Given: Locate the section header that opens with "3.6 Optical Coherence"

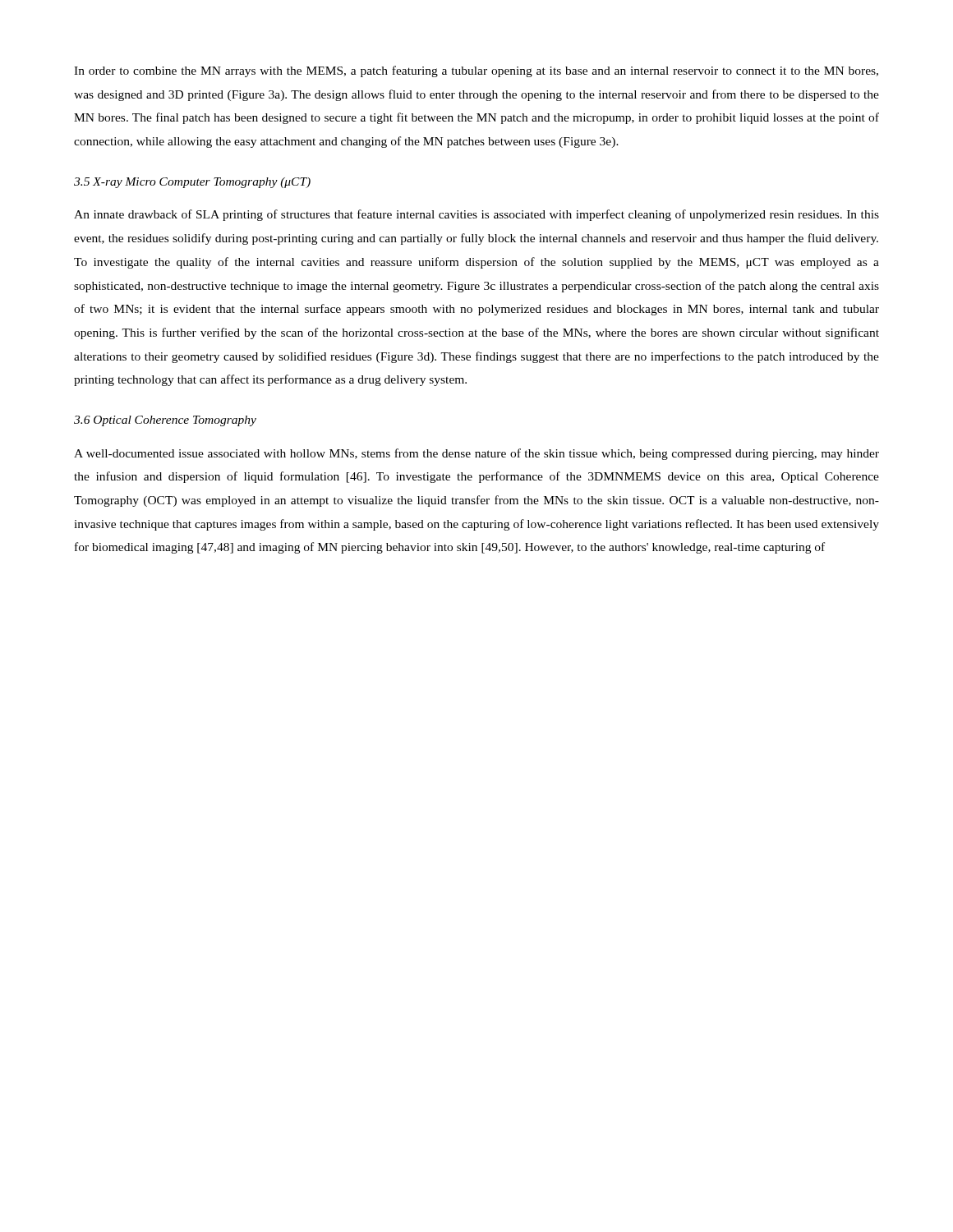Looking at the screenshot, I should [x=165, y=419].
